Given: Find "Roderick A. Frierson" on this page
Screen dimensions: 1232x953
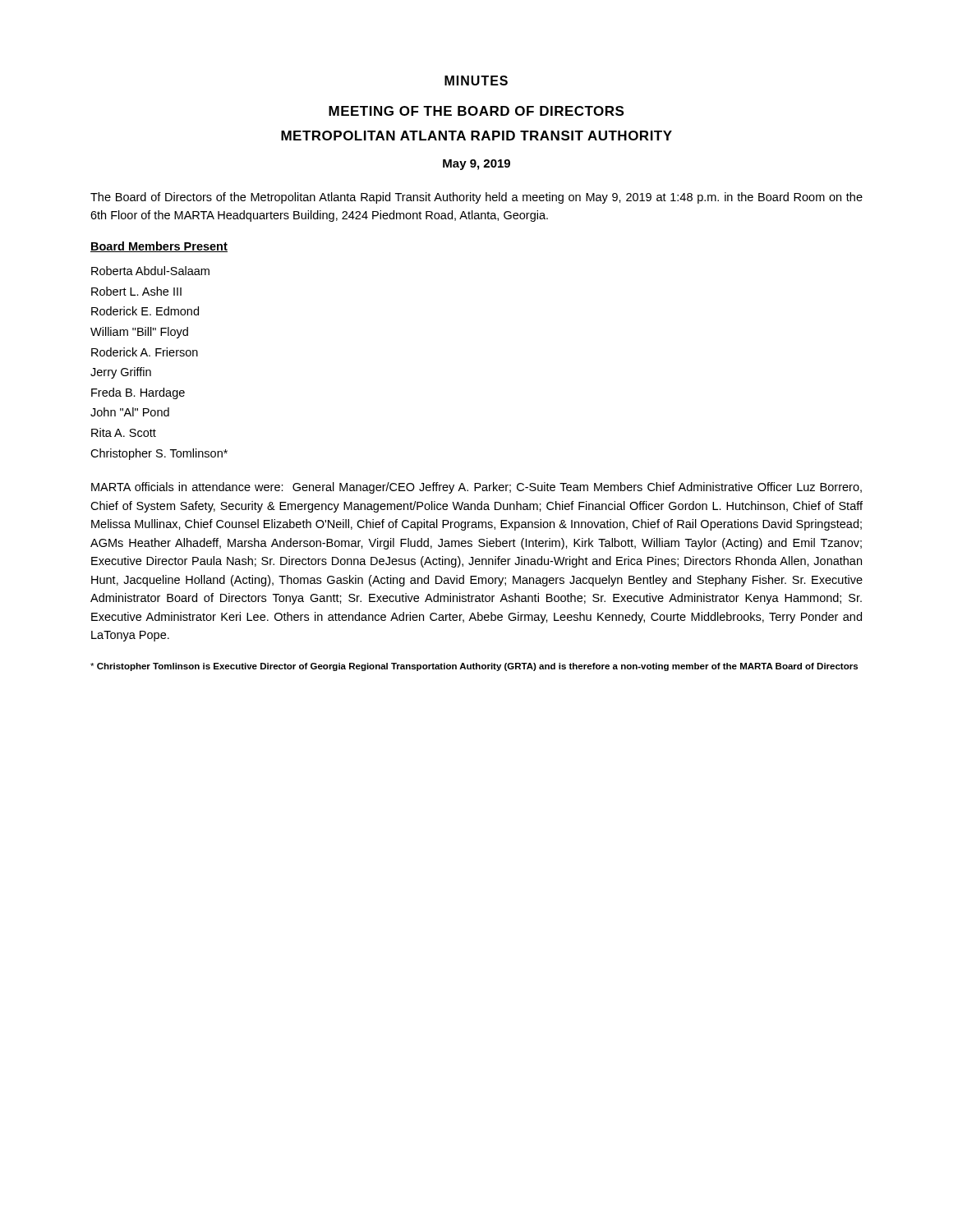Looking at the screenshot, I should click(144, 352).
